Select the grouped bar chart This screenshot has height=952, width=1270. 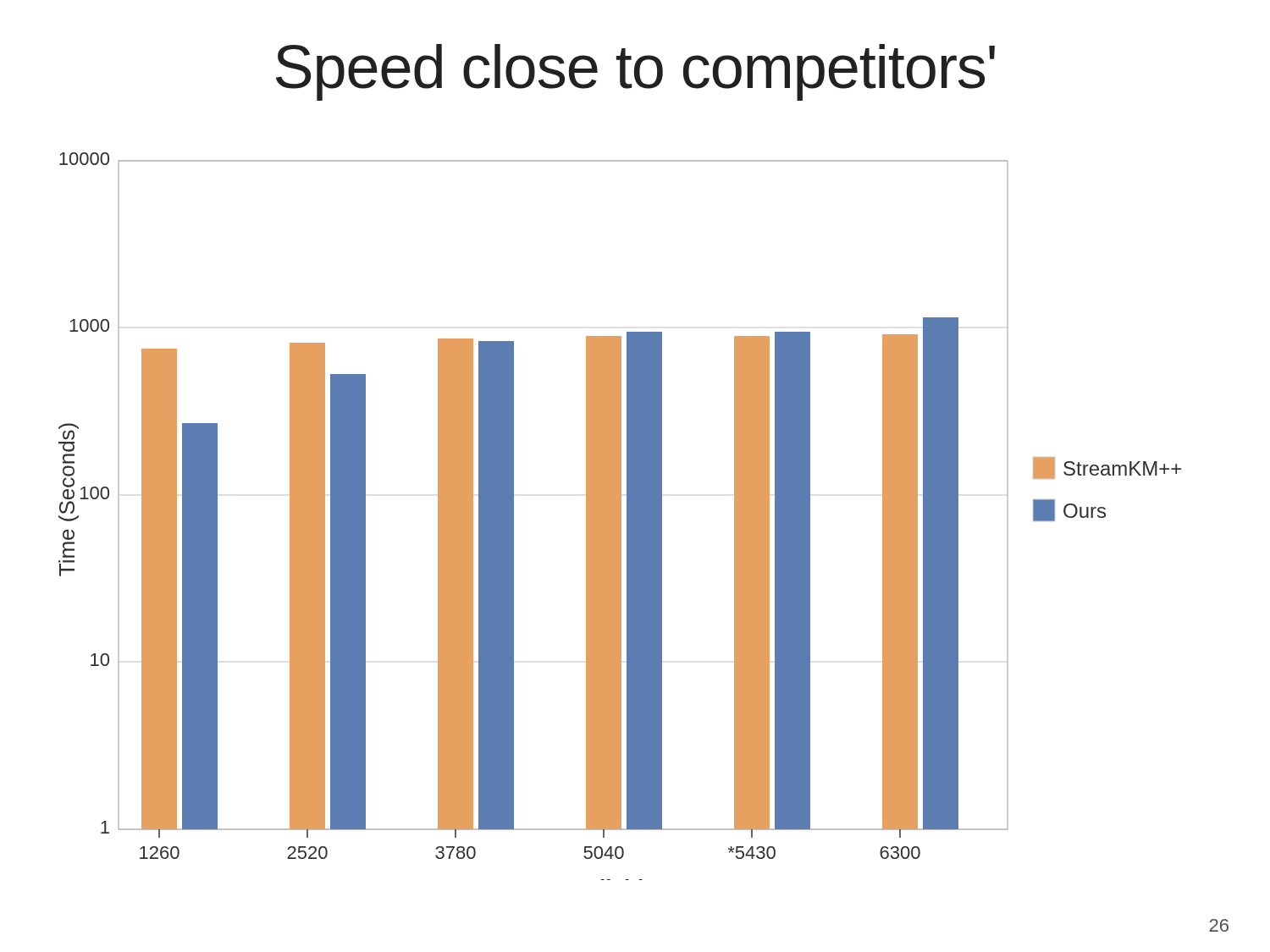point(631,512)
